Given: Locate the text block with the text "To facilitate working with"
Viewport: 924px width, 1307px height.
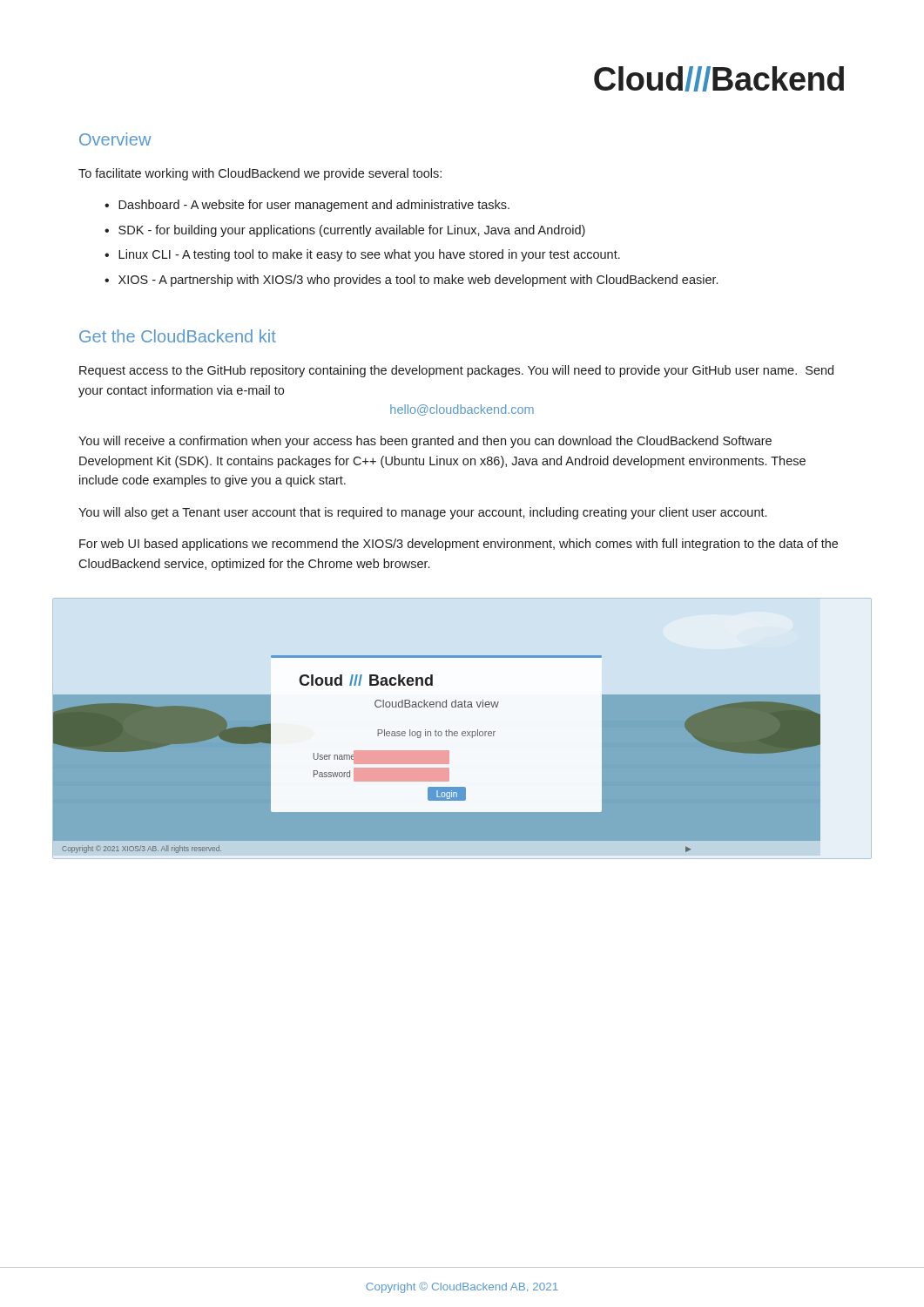Looking at the screenshot, I should pyautogui.click(x=261, y=173).
